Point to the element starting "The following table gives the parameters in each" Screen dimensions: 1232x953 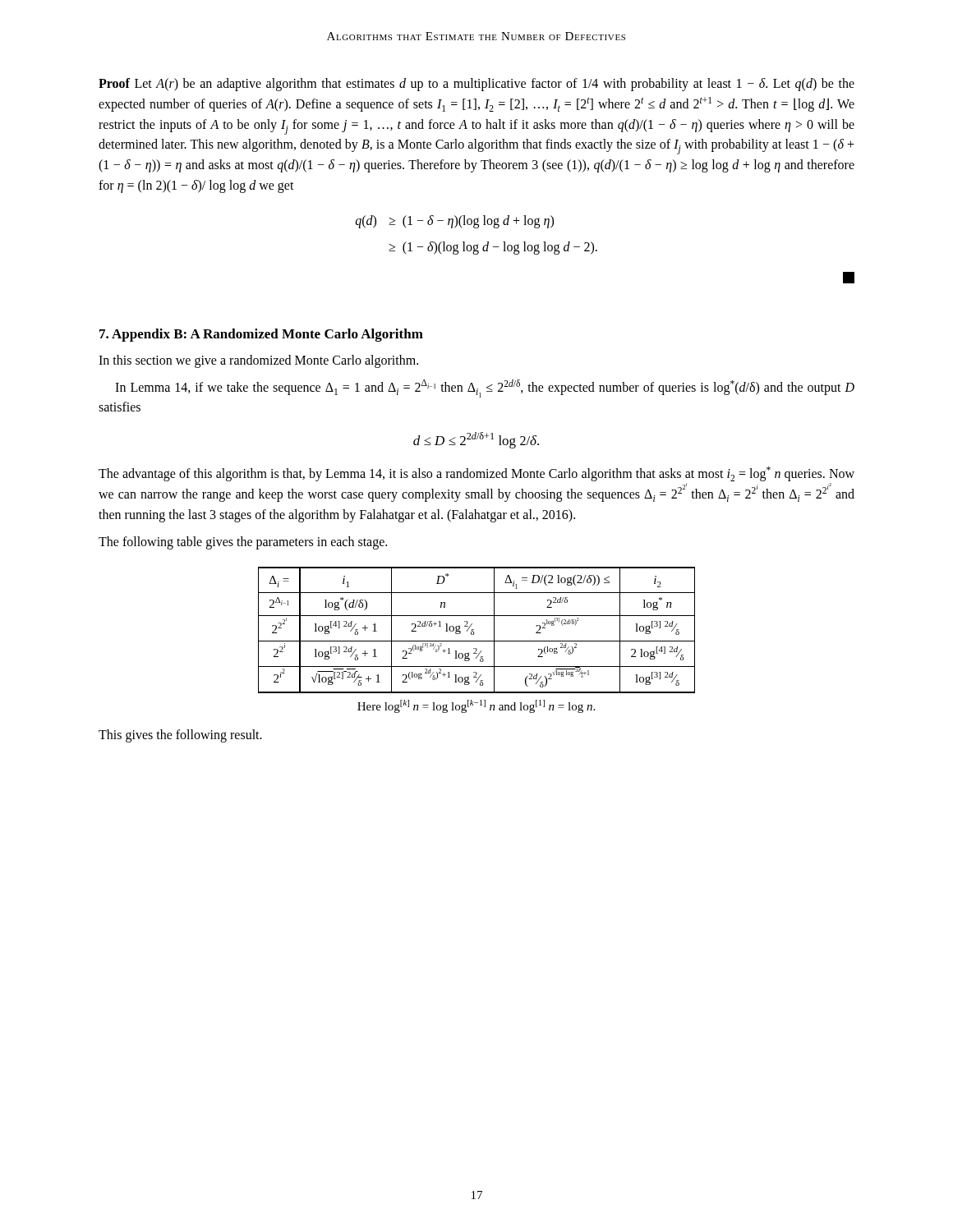coord(243,541)
